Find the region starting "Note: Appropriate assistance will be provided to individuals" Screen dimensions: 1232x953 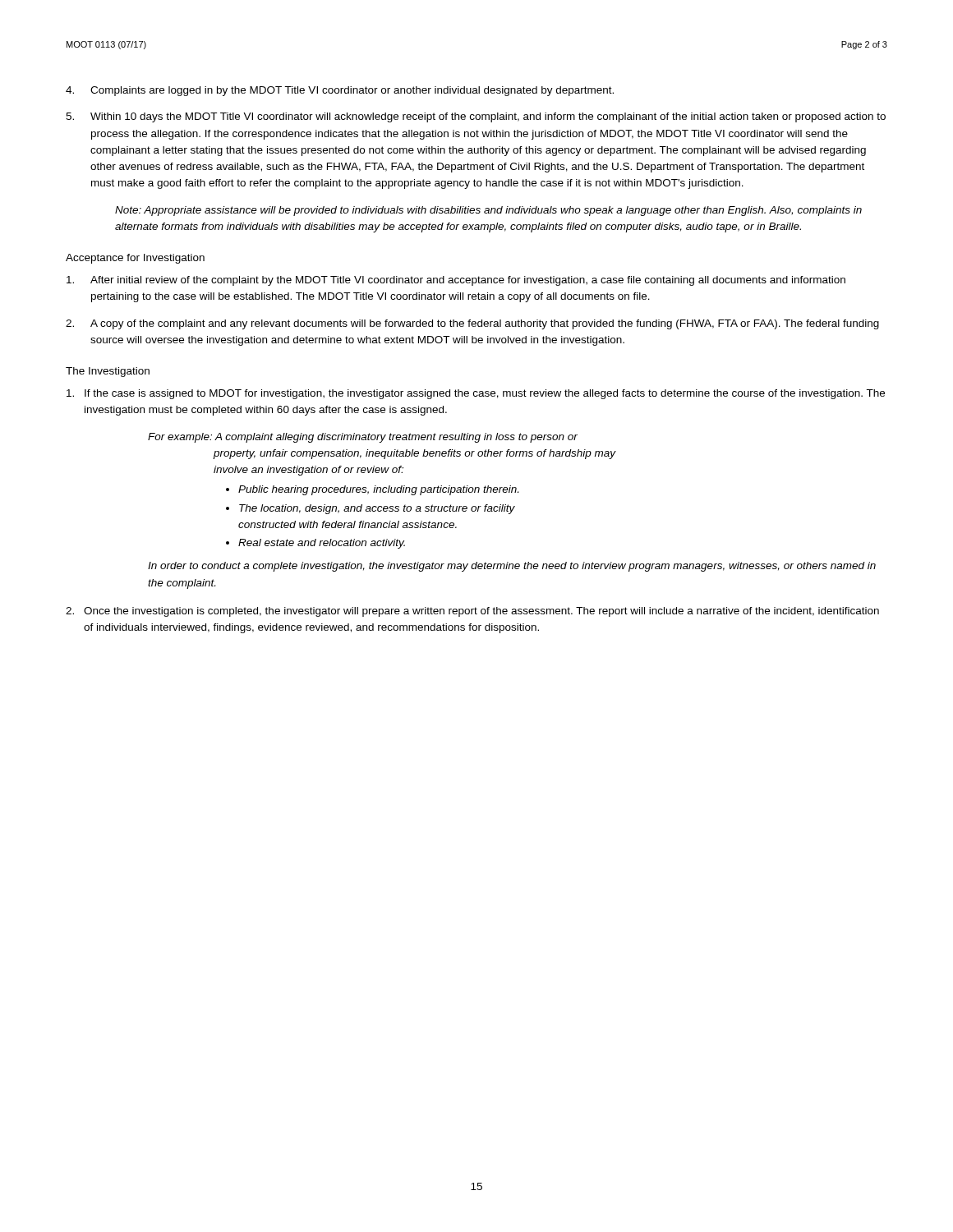point(489,218)
